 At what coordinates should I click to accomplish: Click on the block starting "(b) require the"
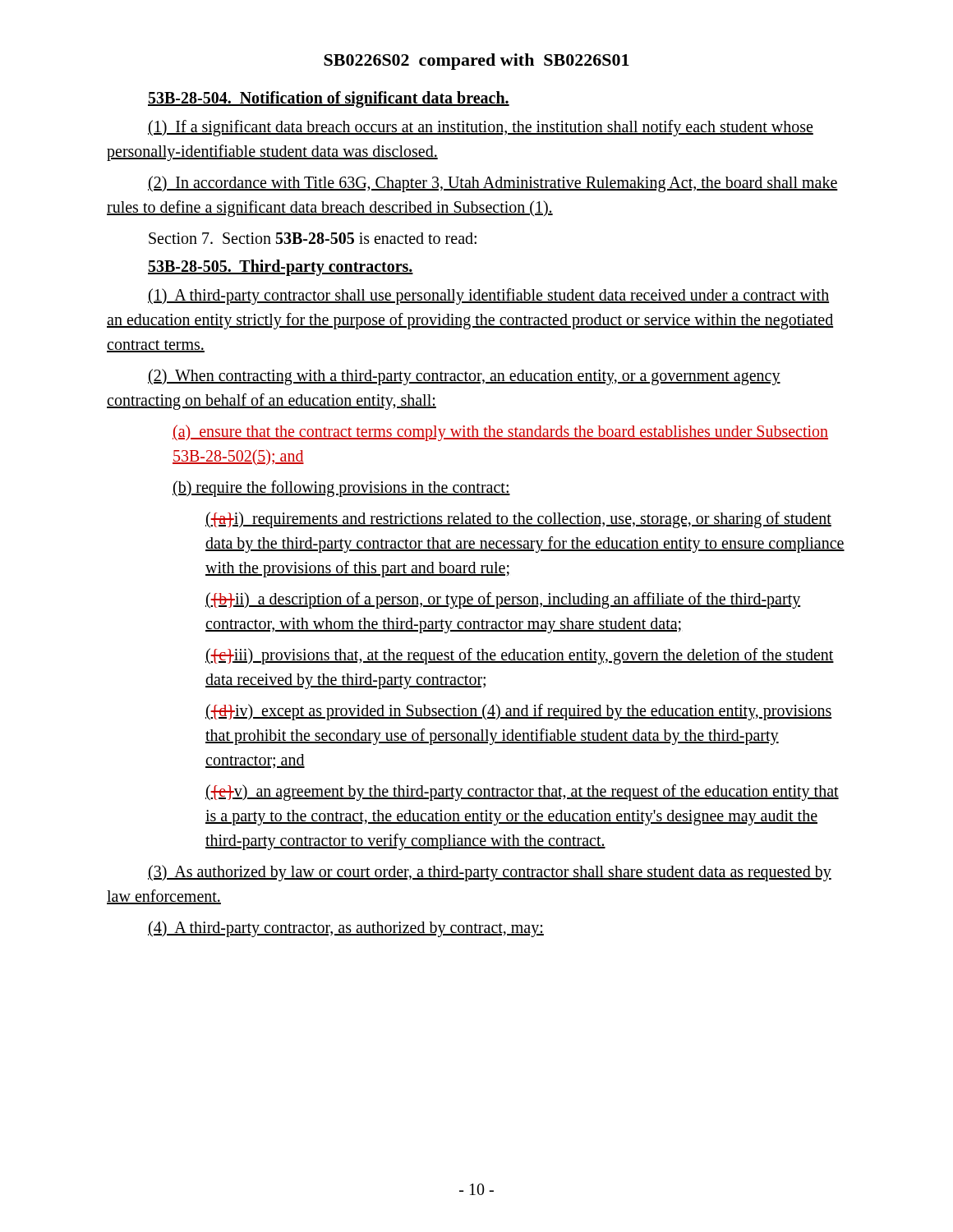[x=476, y=487]
